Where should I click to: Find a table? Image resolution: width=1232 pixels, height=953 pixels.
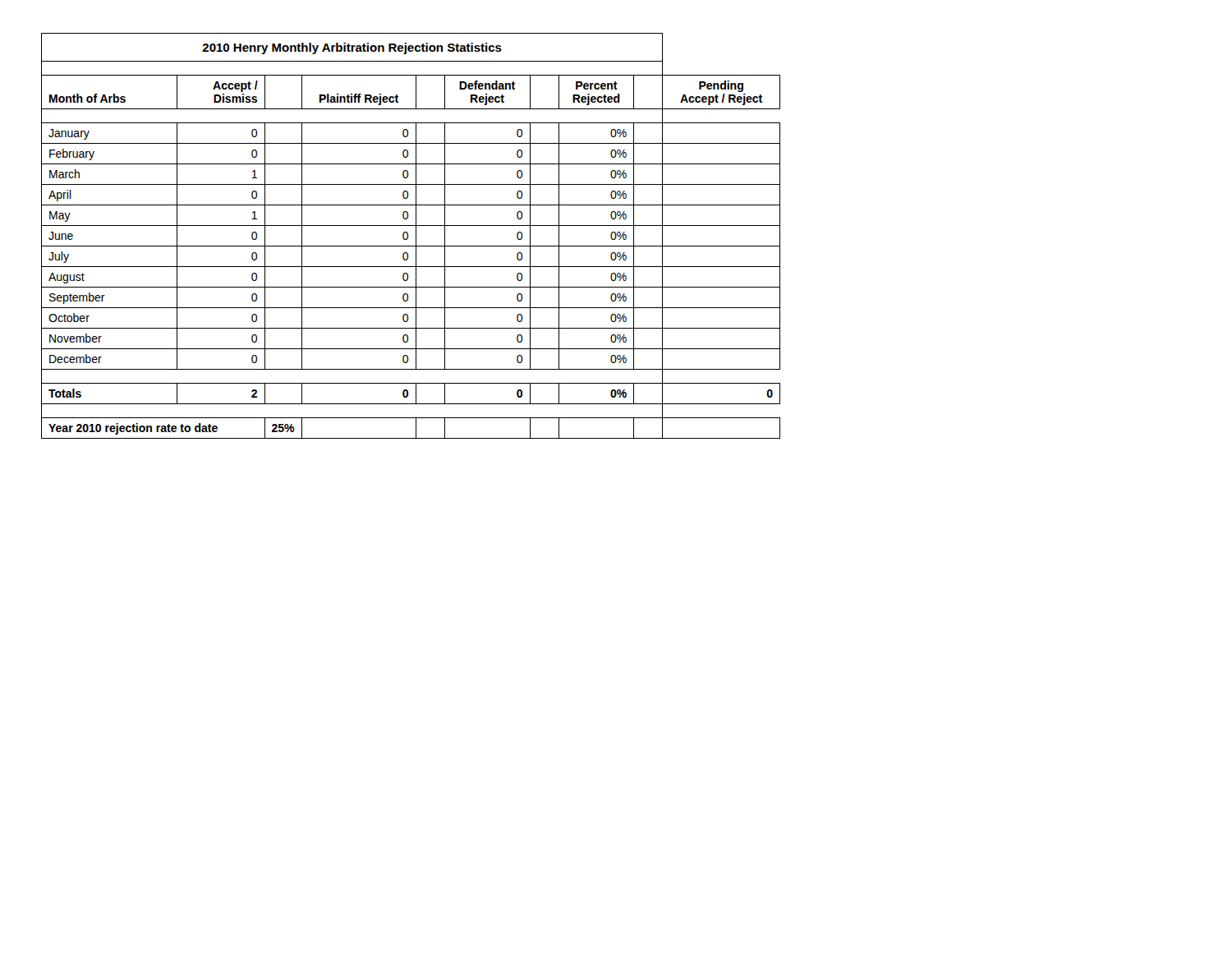[411, 236]
